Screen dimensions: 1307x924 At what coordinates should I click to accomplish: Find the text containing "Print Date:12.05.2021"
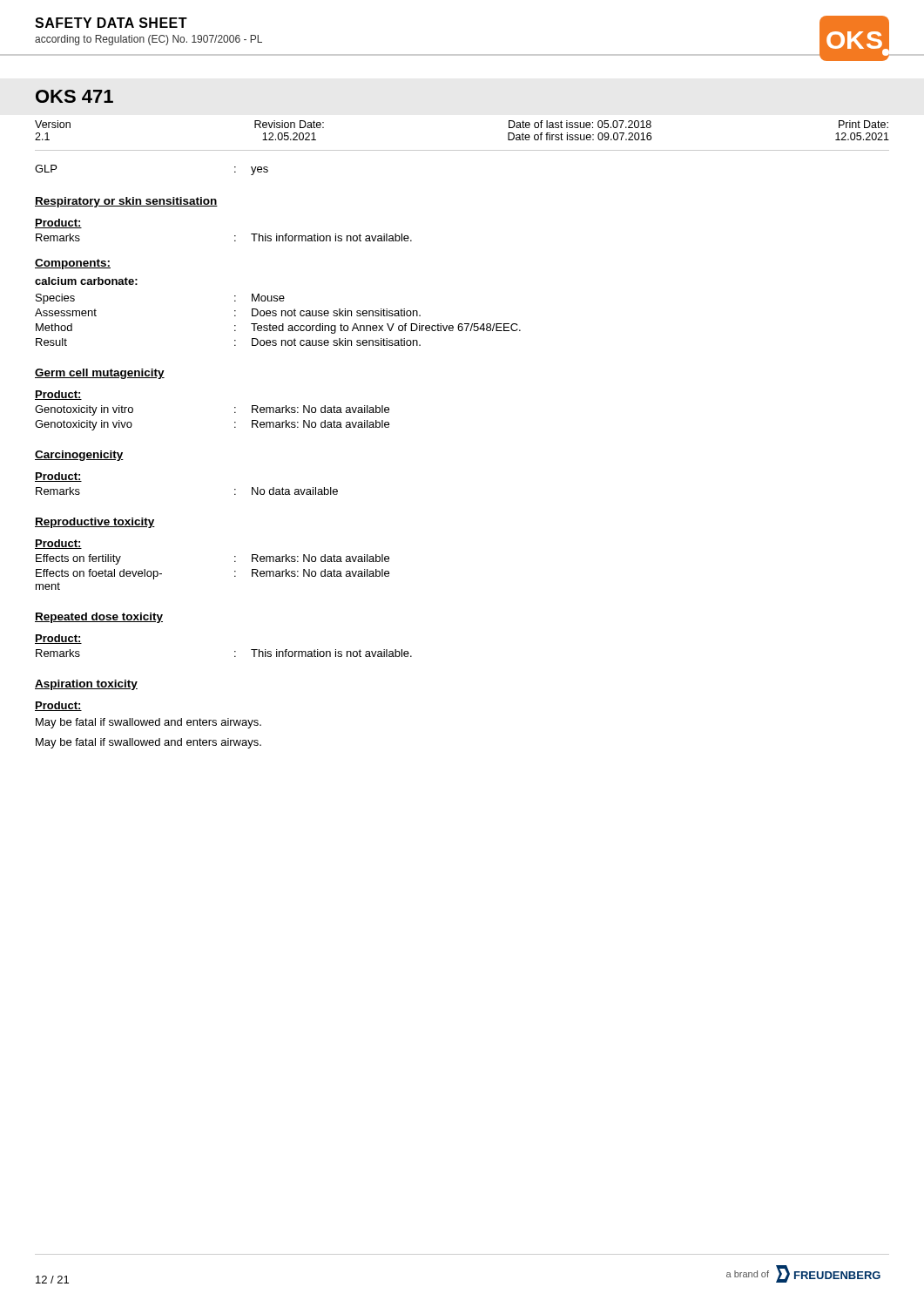coord(862,131)
